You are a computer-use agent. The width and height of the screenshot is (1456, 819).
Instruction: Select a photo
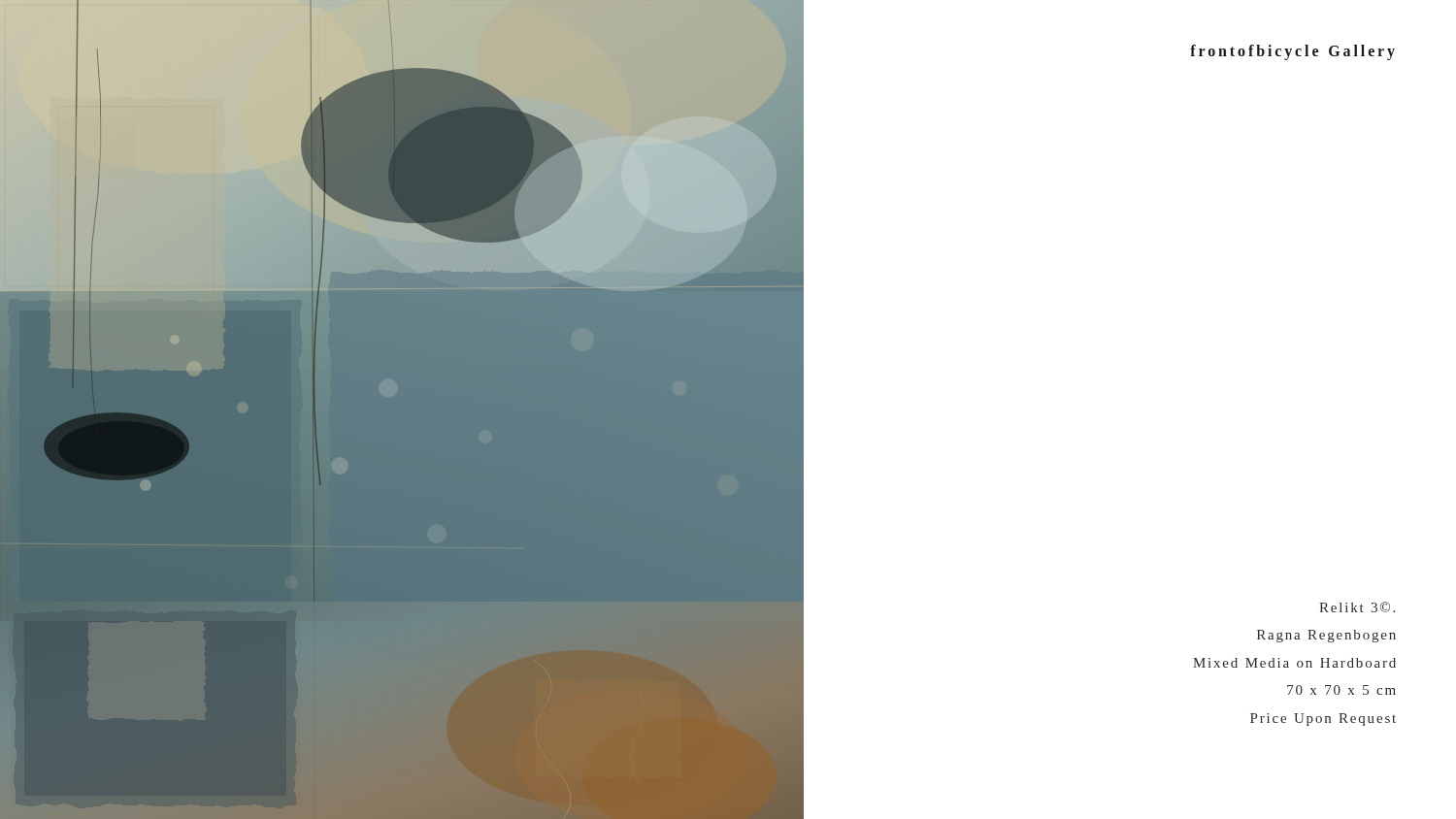point(402,410)
